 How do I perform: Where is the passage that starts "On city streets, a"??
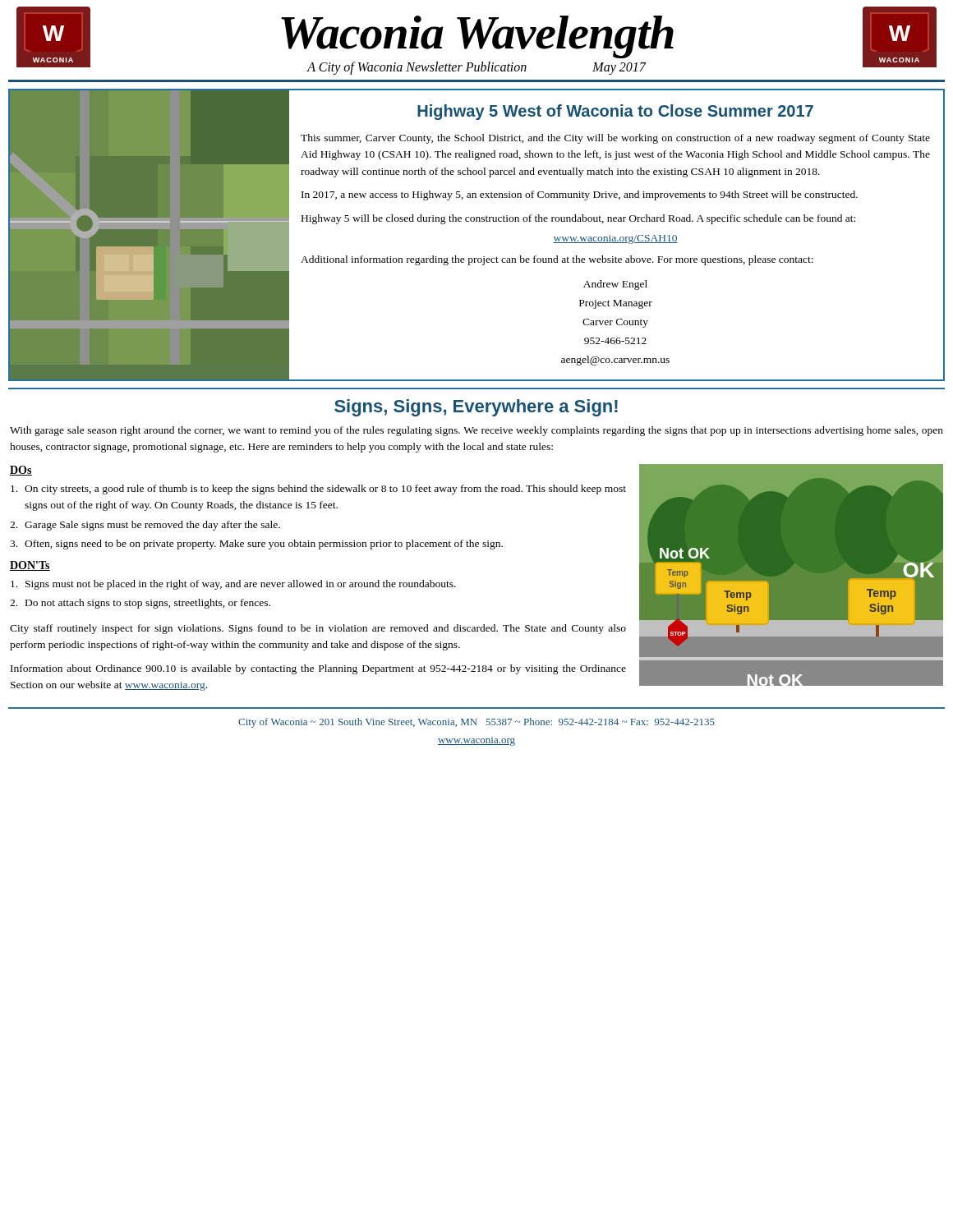[x=318, y=497]
